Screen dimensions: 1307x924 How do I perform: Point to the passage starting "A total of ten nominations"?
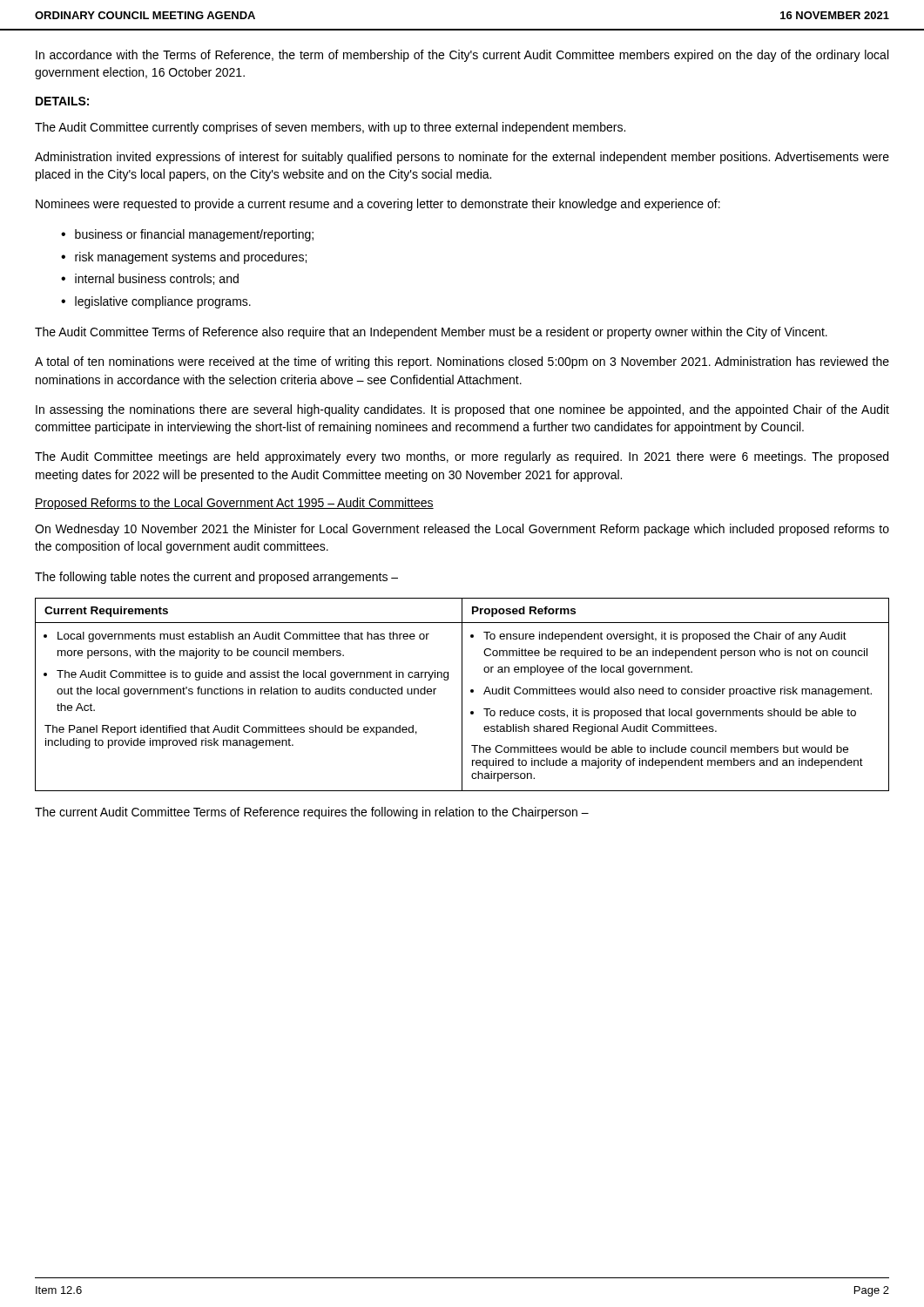462,371
